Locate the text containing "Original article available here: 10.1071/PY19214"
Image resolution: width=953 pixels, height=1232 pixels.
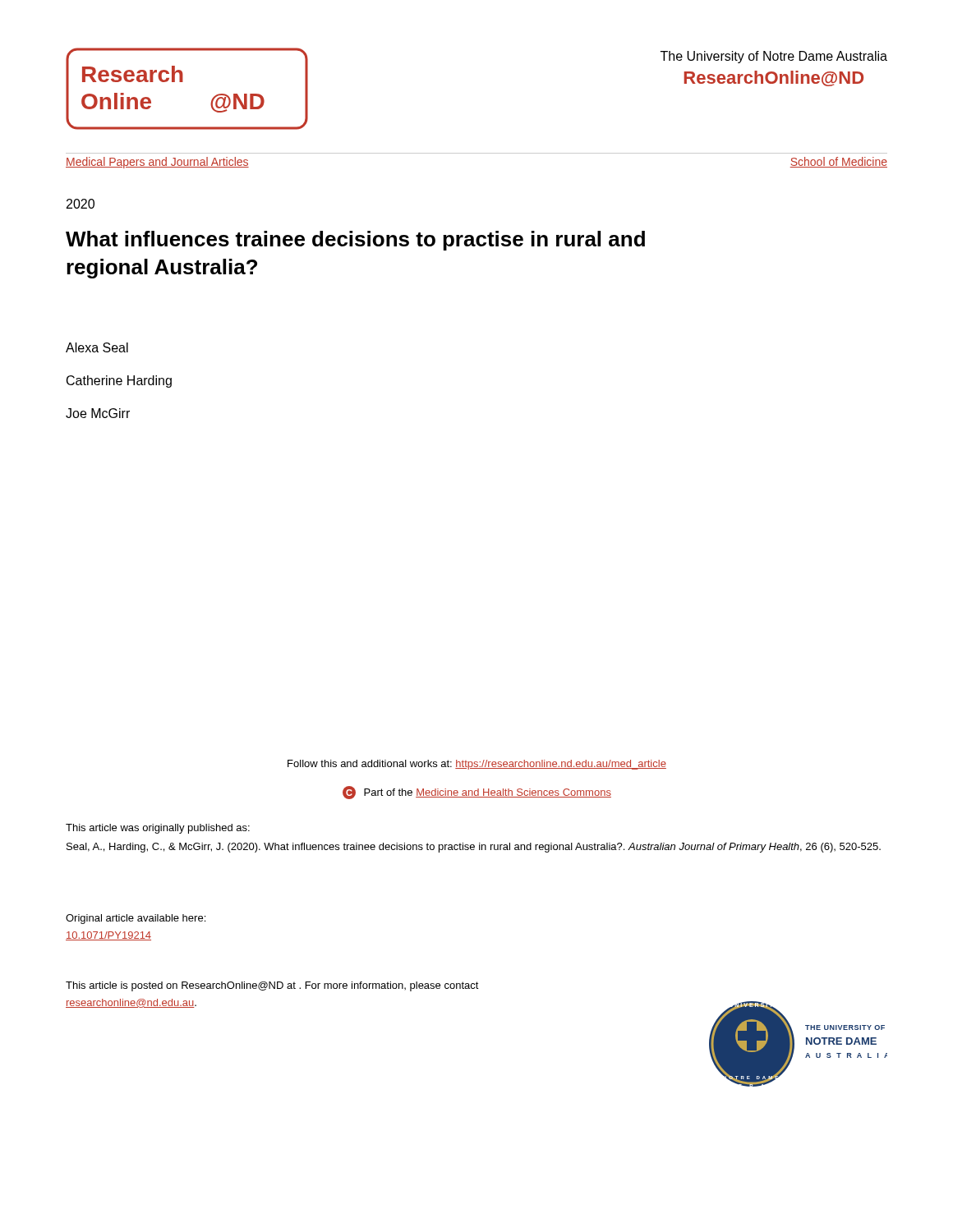point(136,919)
